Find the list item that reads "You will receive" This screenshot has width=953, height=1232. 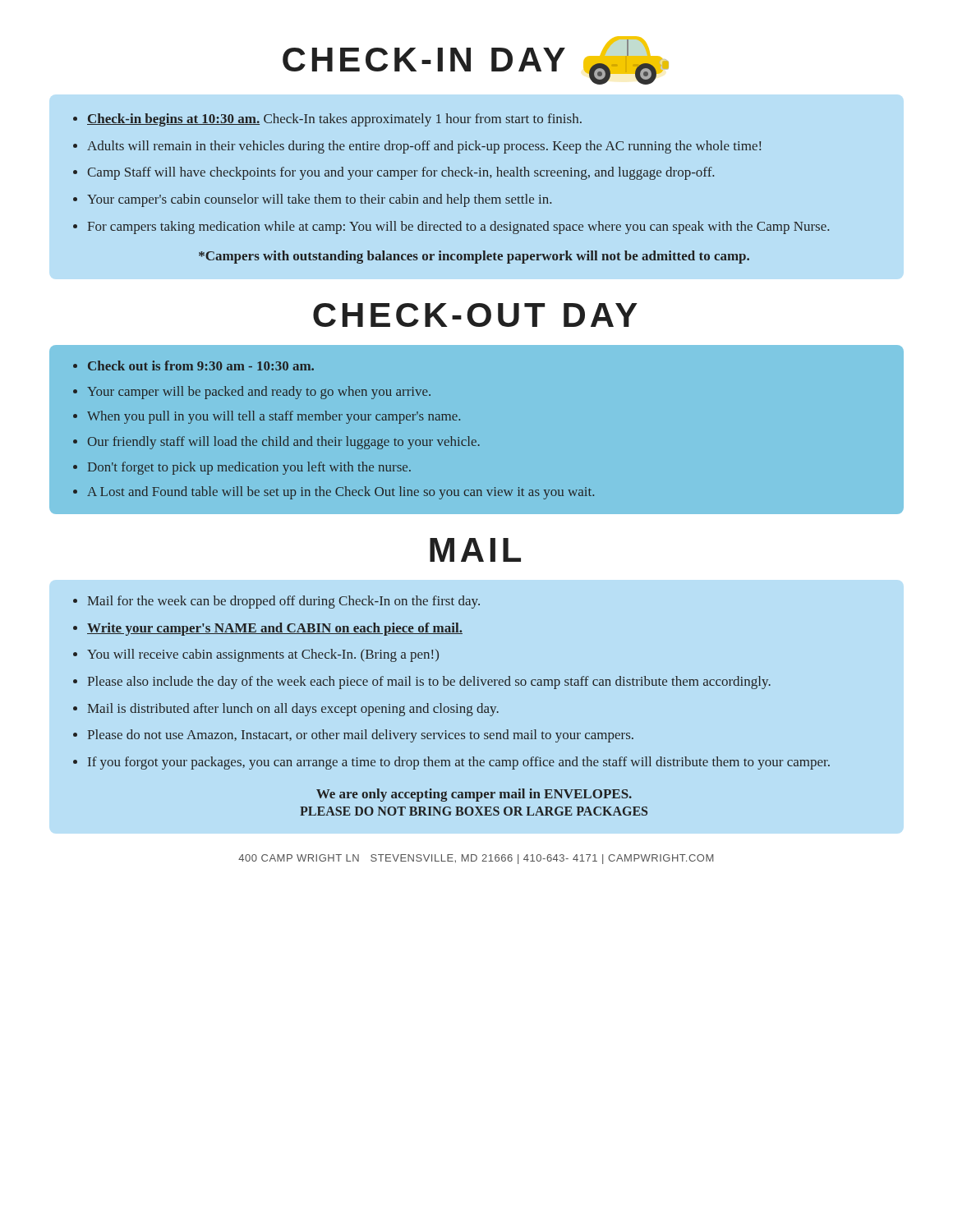pos(263,654)
